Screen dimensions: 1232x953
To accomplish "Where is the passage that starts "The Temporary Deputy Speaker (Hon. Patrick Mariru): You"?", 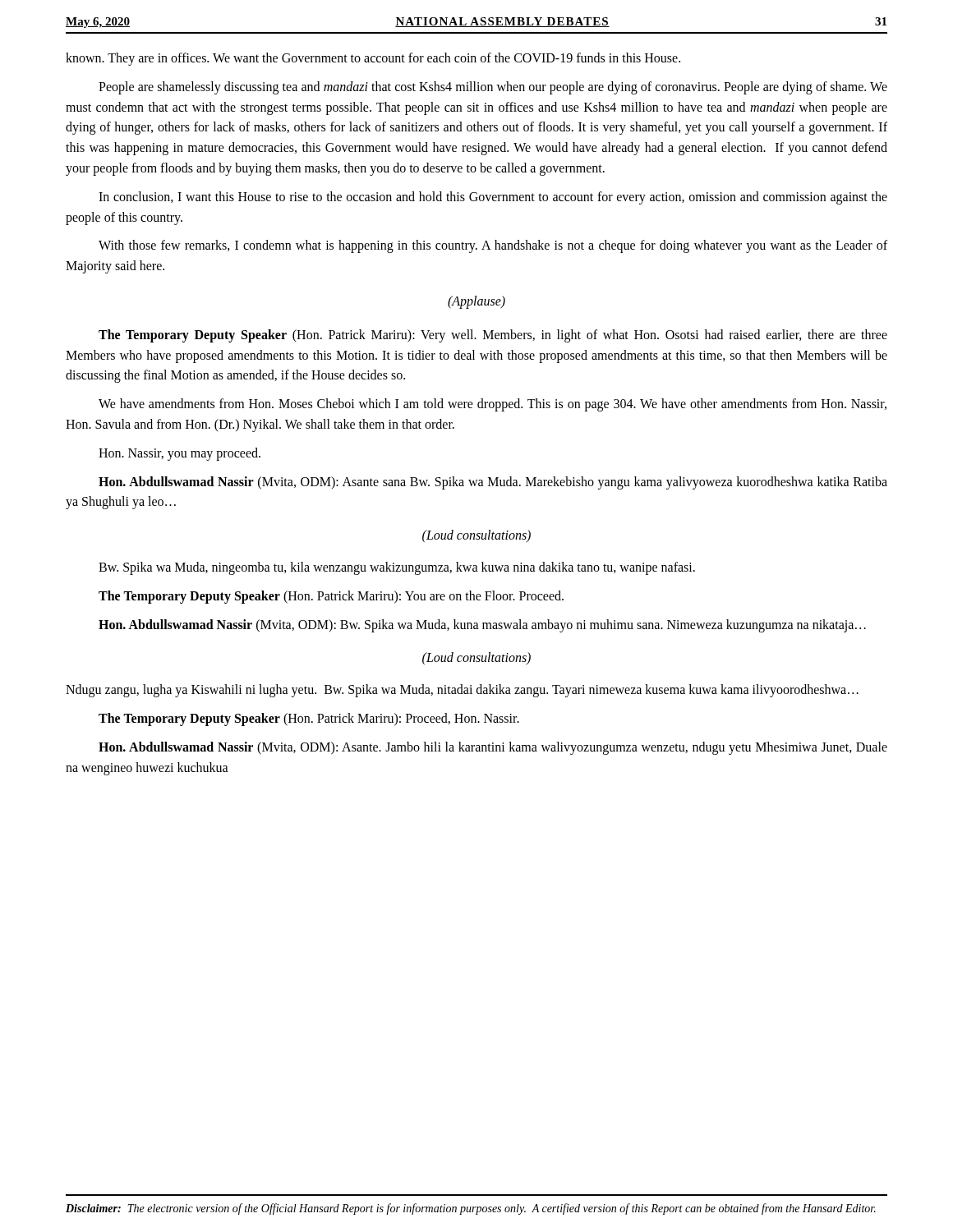I will pos(476,596).
